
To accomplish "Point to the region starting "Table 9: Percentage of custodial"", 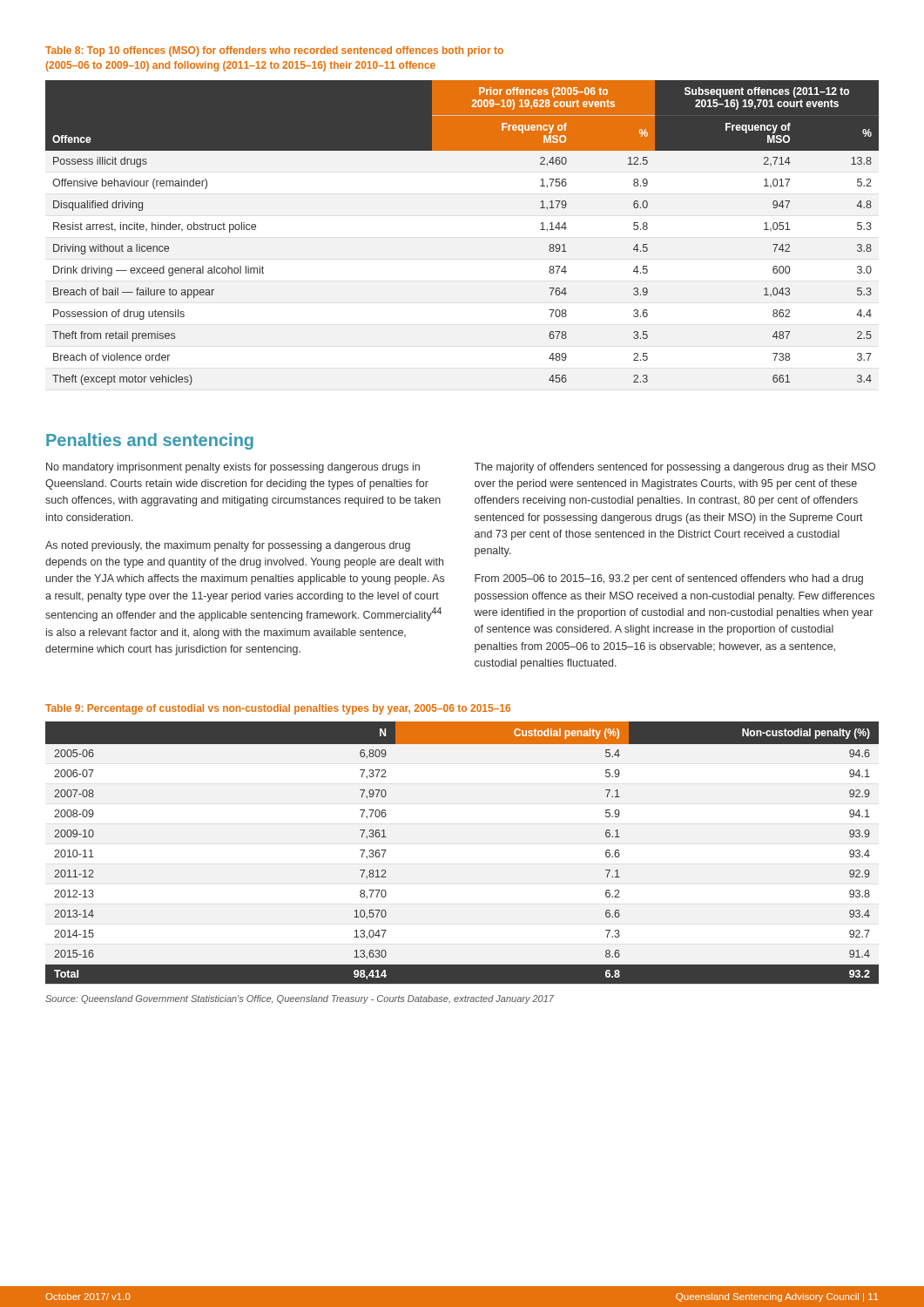I will [462, 708].
